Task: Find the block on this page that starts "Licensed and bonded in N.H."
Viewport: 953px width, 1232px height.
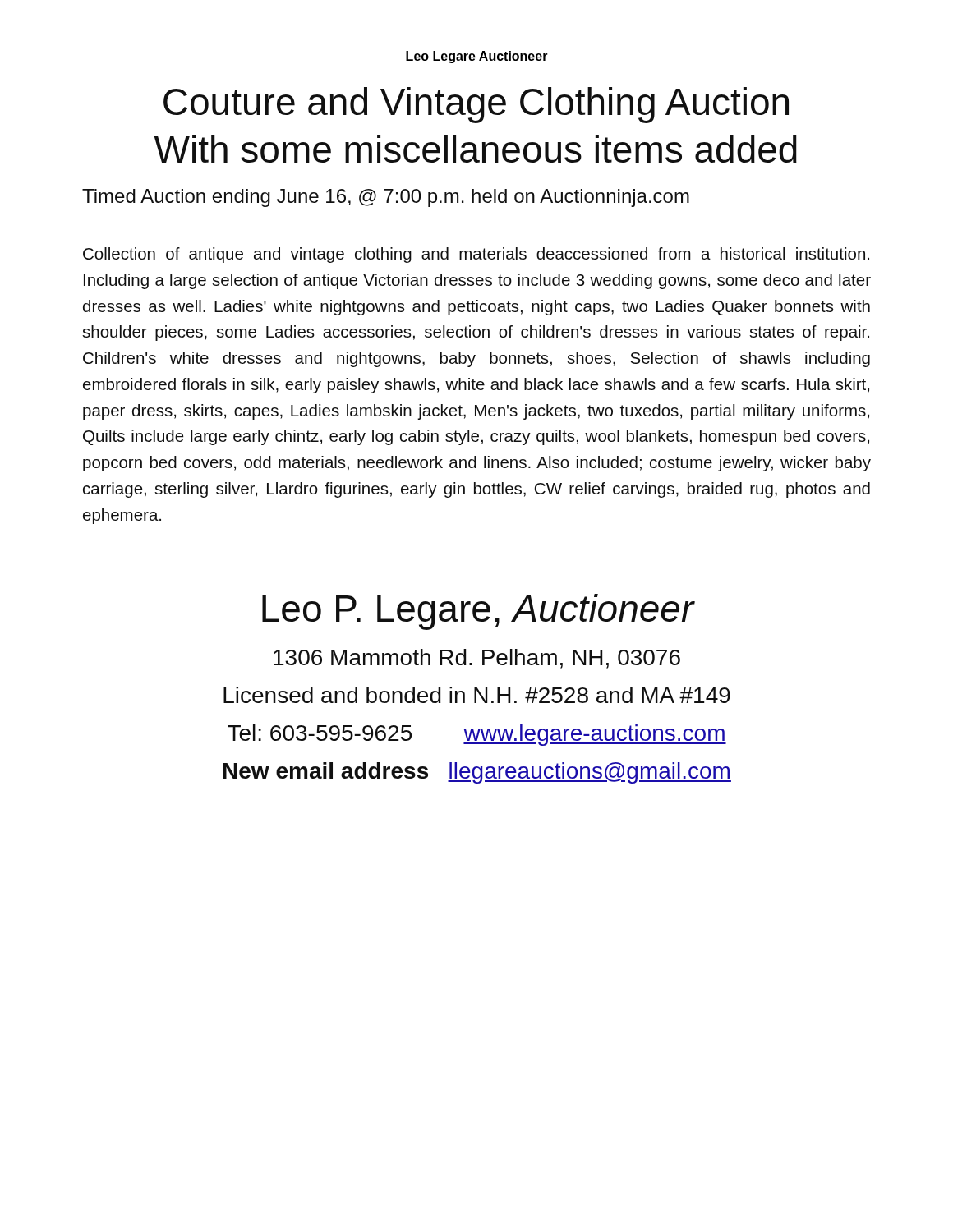Action: click(476, 695)
